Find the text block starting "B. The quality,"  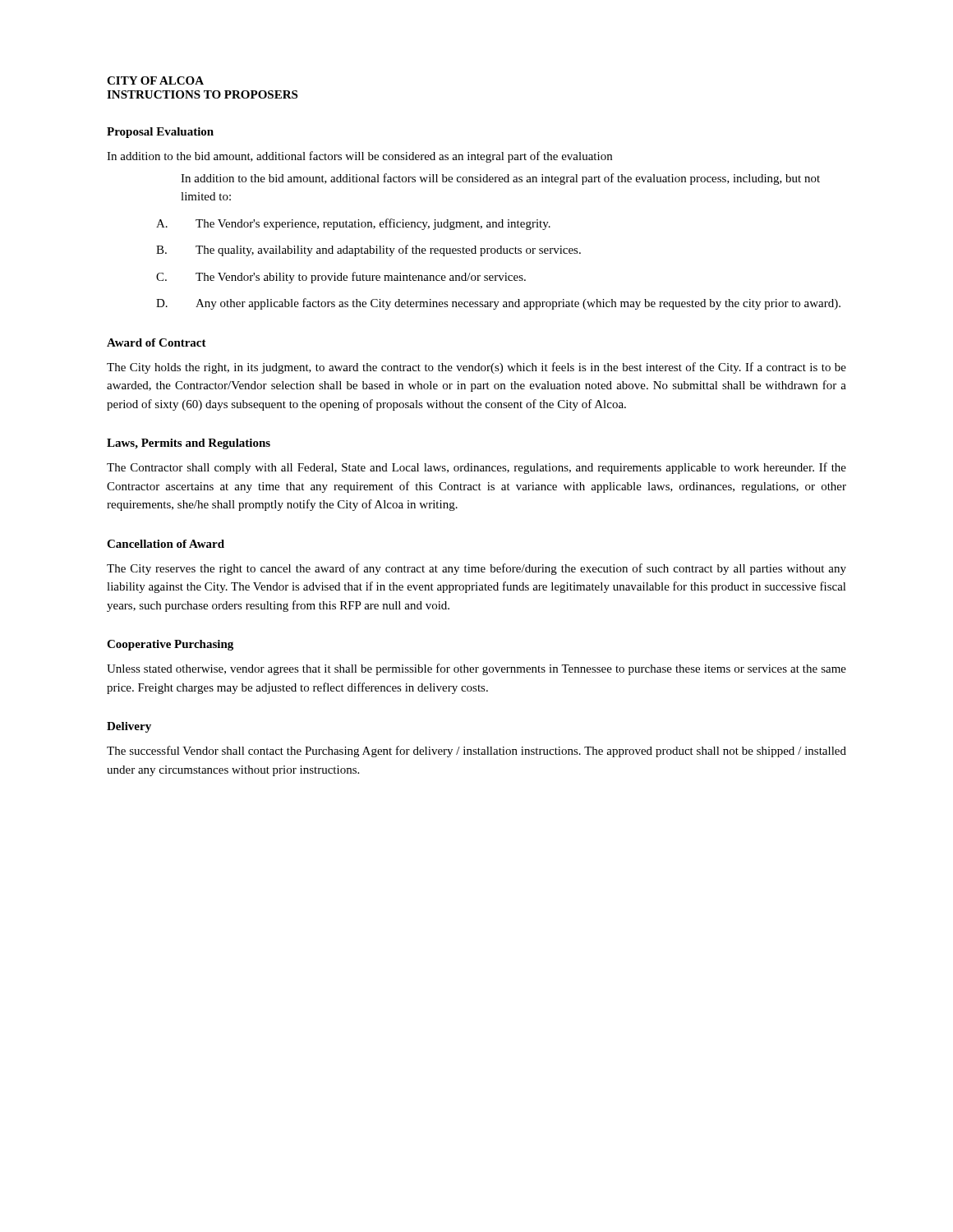501,250
